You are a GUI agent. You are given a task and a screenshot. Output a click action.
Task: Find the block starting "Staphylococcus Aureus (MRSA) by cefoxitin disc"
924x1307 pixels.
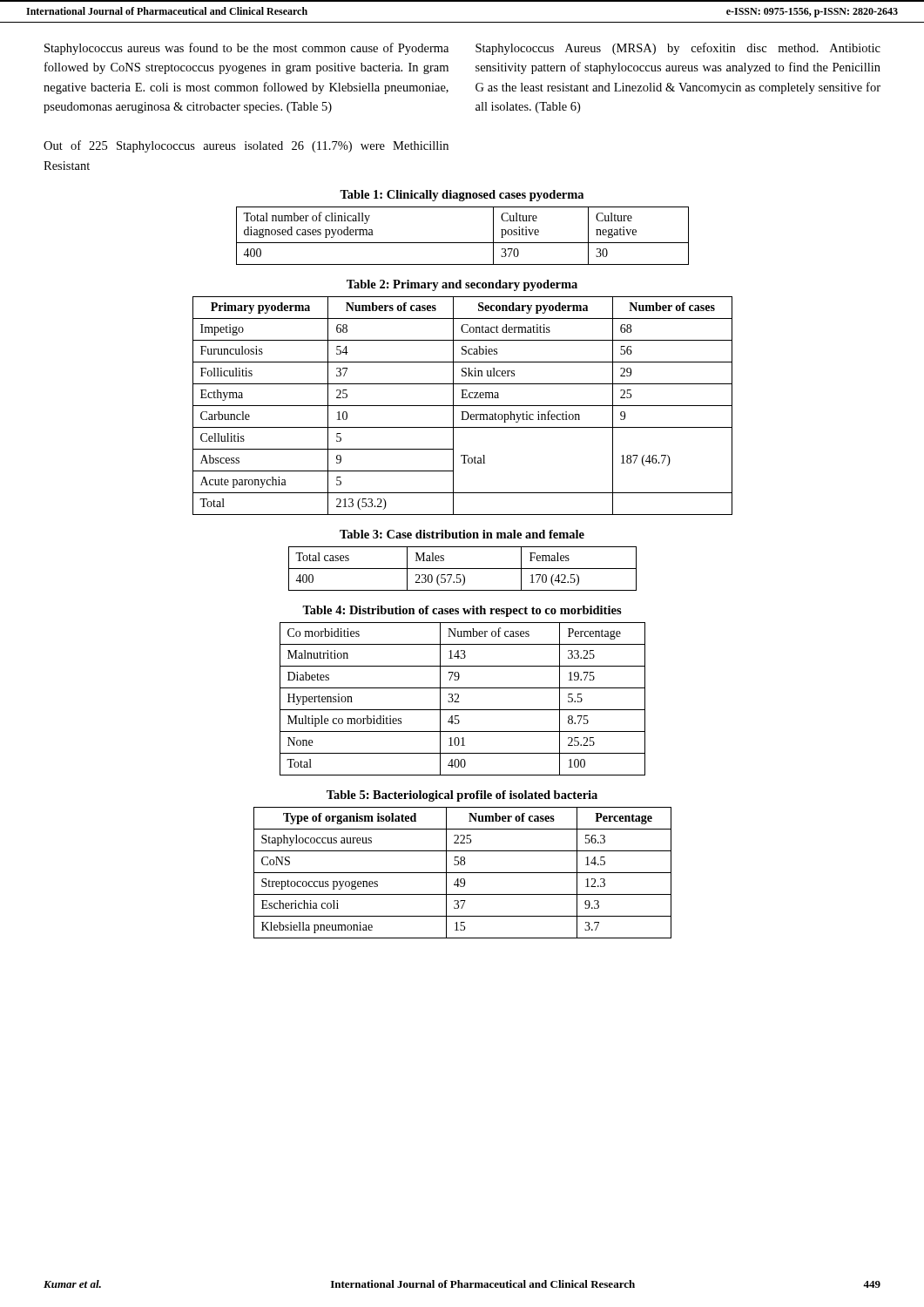pyautogui.click(x=678, y=77)
